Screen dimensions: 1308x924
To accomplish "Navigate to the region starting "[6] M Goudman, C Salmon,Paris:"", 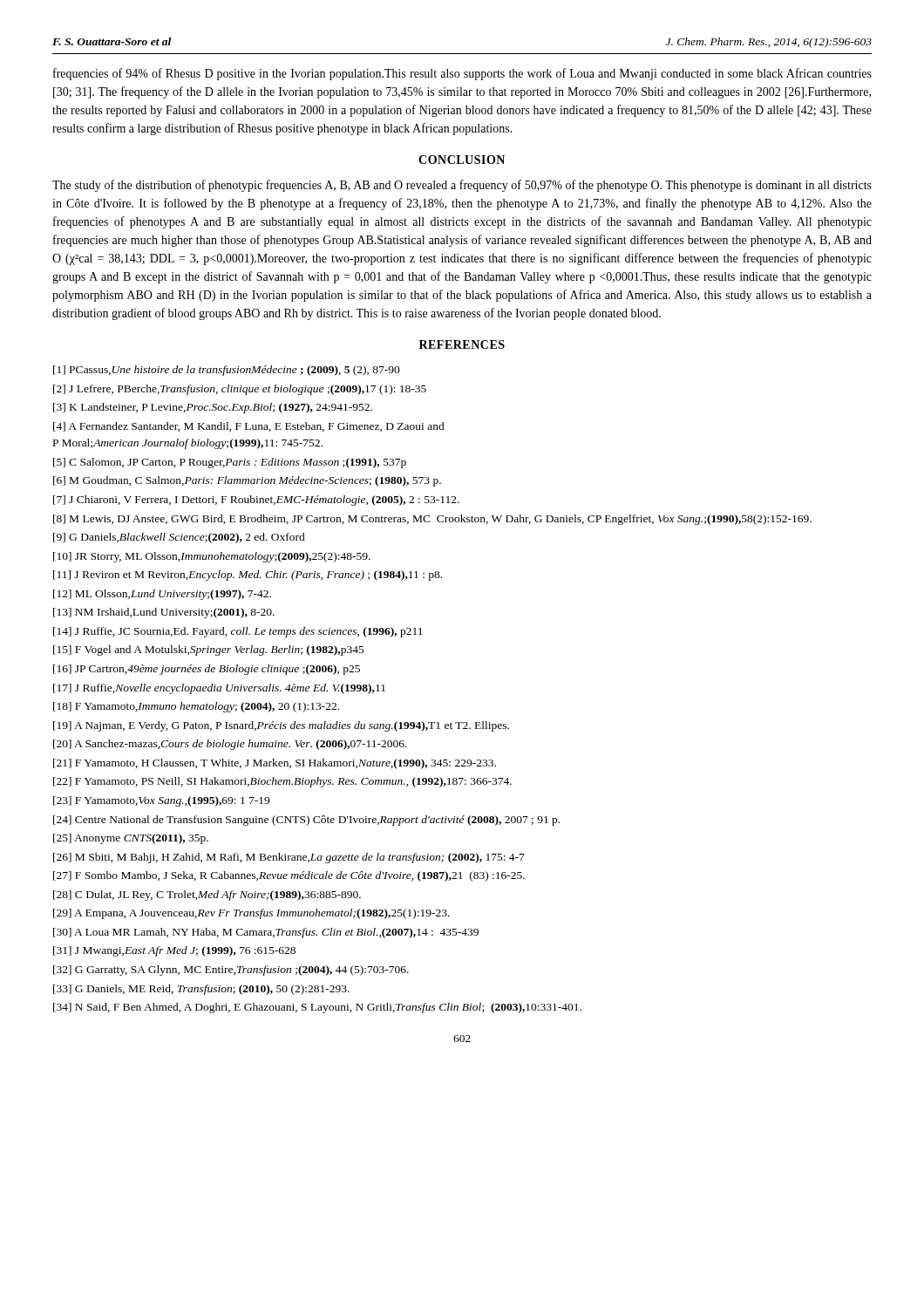I will [x=247, y=480].
